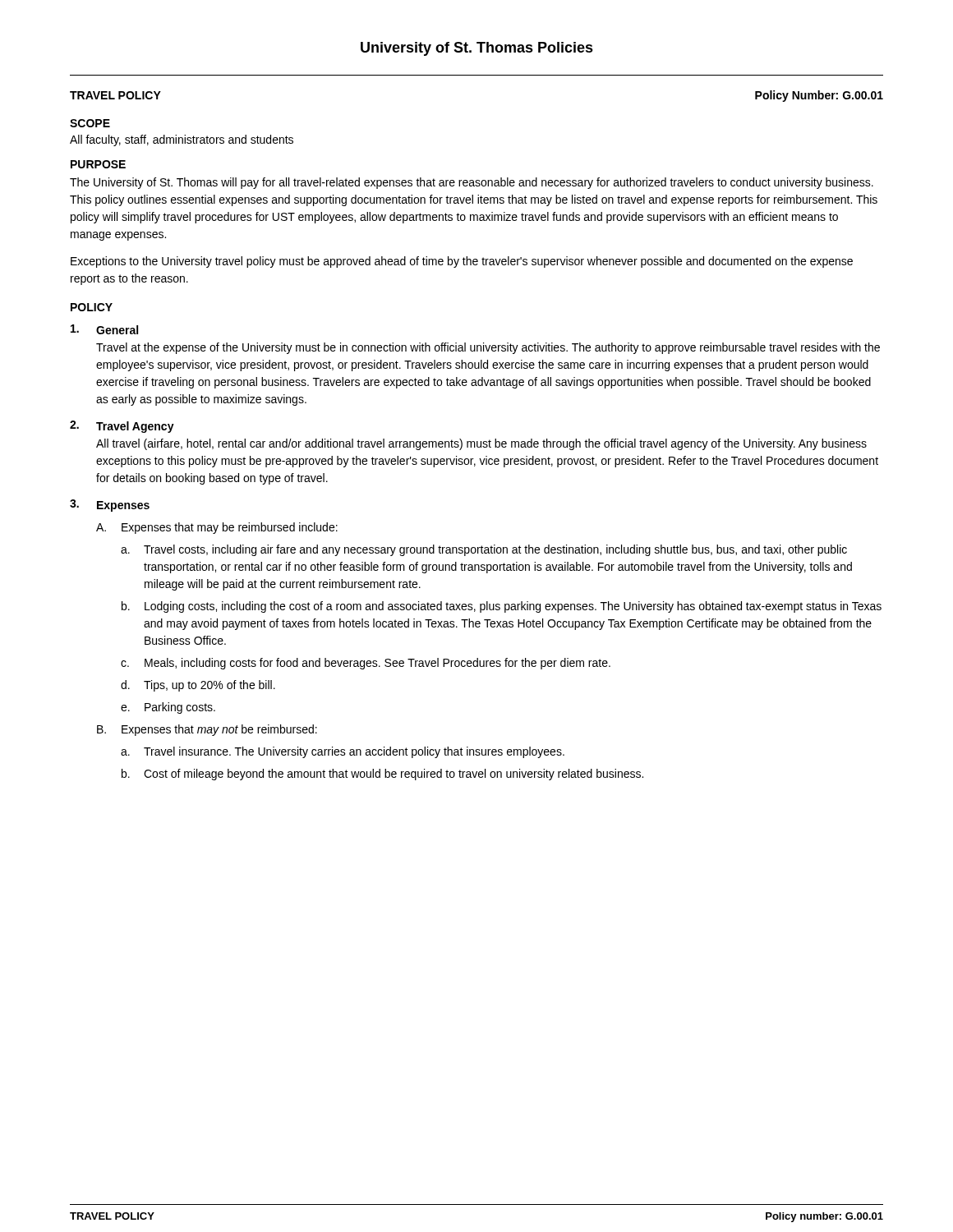Select the list item that says "e. Parking costs."

(x=168, y=708)
